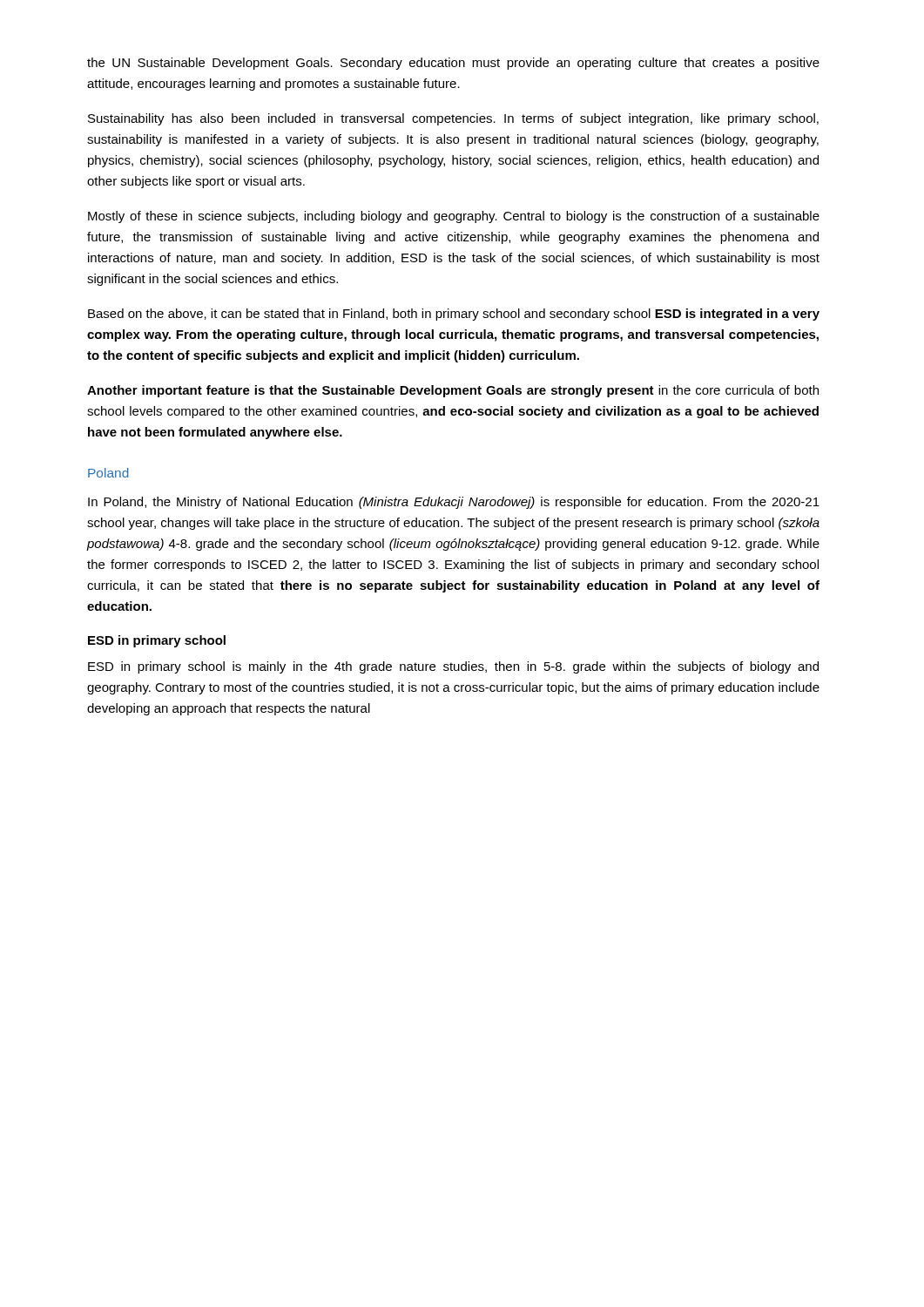Find the text block with the text "Based on the above, it"
The width and height of the screenshot is (924, 1307).
tap(453, 334)
